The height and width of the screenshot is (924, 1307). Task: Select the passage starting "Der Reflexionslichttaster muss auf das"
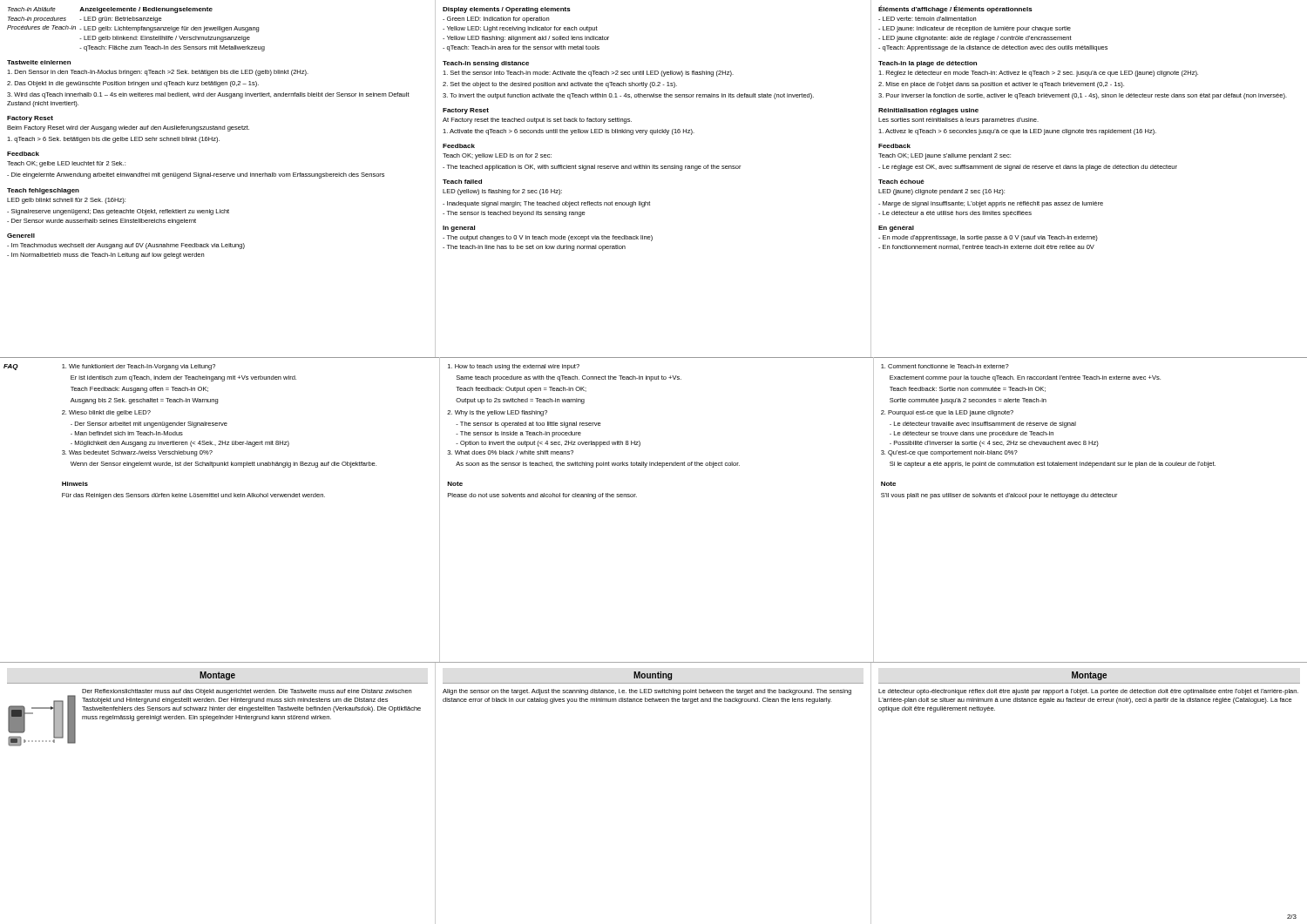tap(255, 705)
